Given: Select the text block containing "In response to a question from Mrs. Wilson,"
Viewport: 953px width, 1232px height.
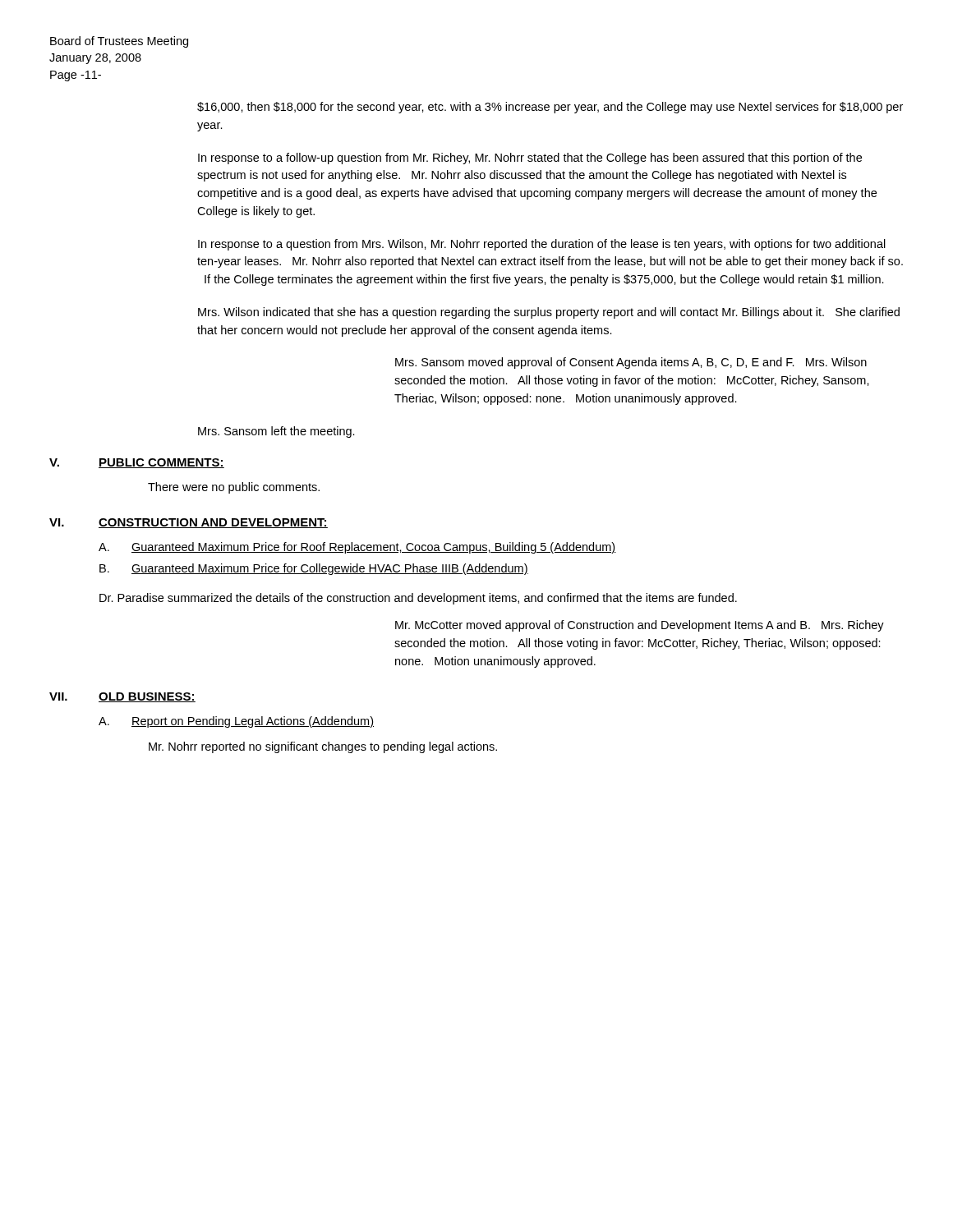Looking at the screenshot, I should point(550,261).
